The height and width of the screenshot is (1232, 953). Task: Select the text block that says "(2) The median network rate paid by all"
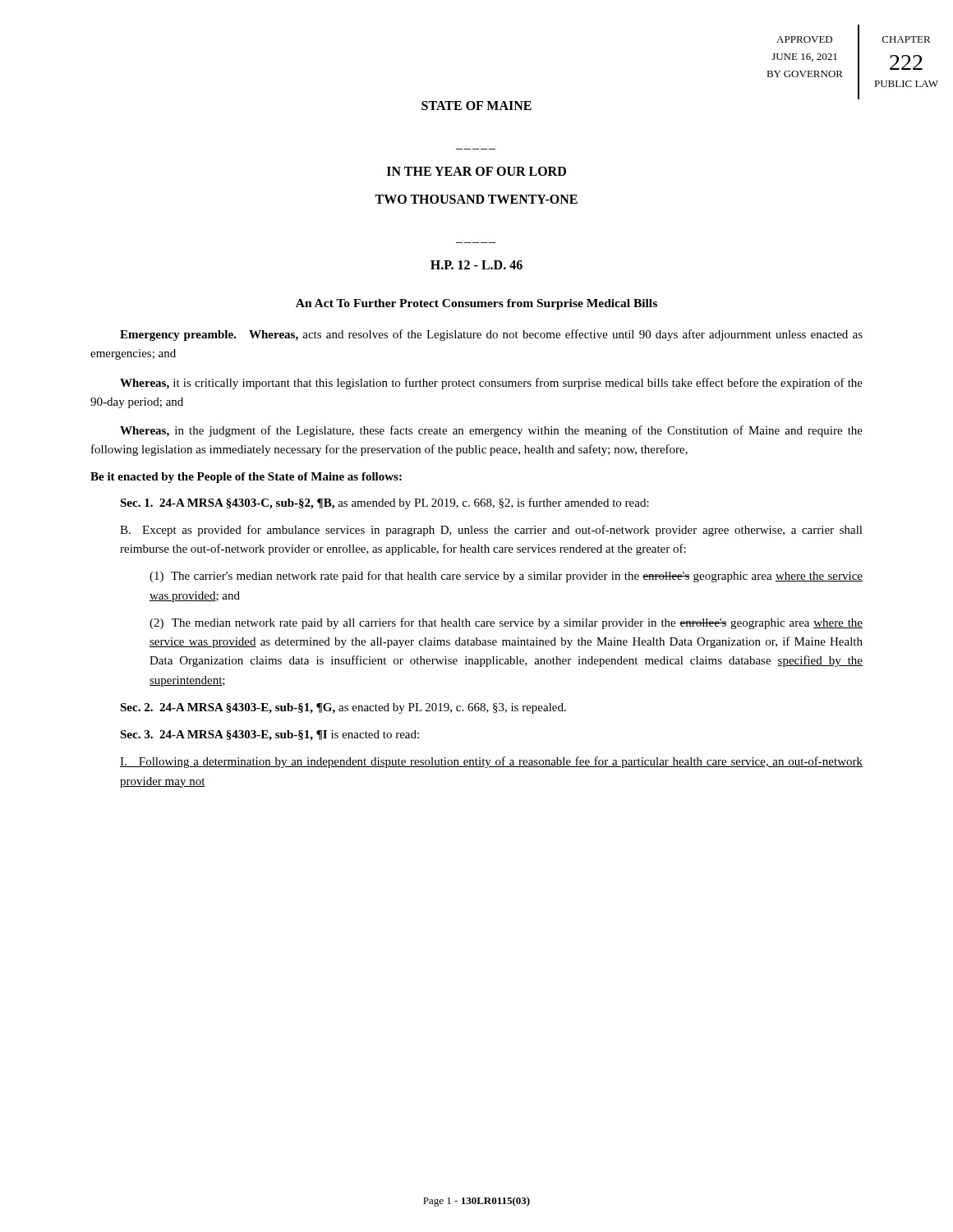(x=506, y=651)
